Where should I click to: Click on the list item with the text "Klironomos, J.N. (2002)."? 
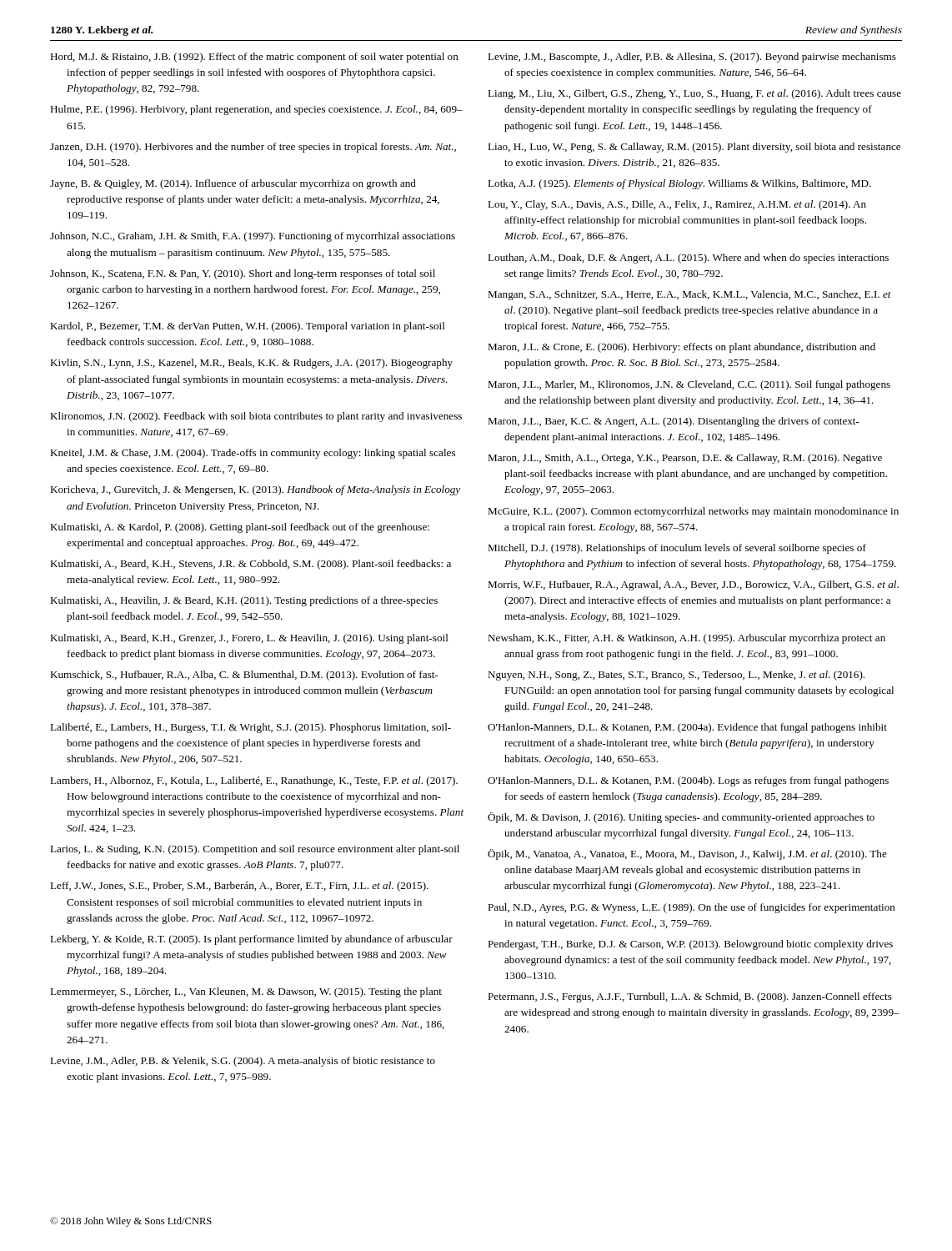click(256, 424)
